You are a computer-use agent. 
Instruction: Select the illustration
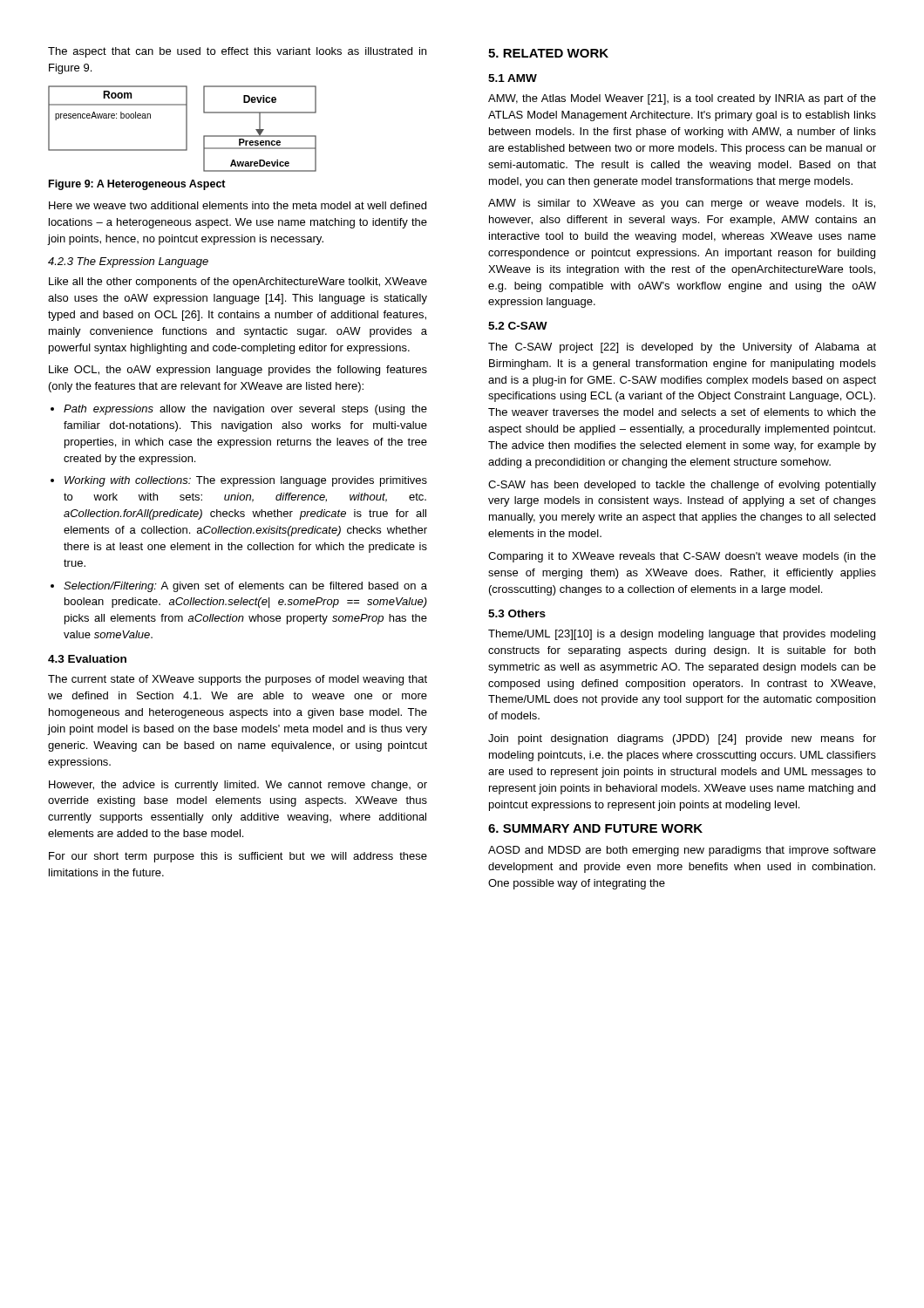238,129
